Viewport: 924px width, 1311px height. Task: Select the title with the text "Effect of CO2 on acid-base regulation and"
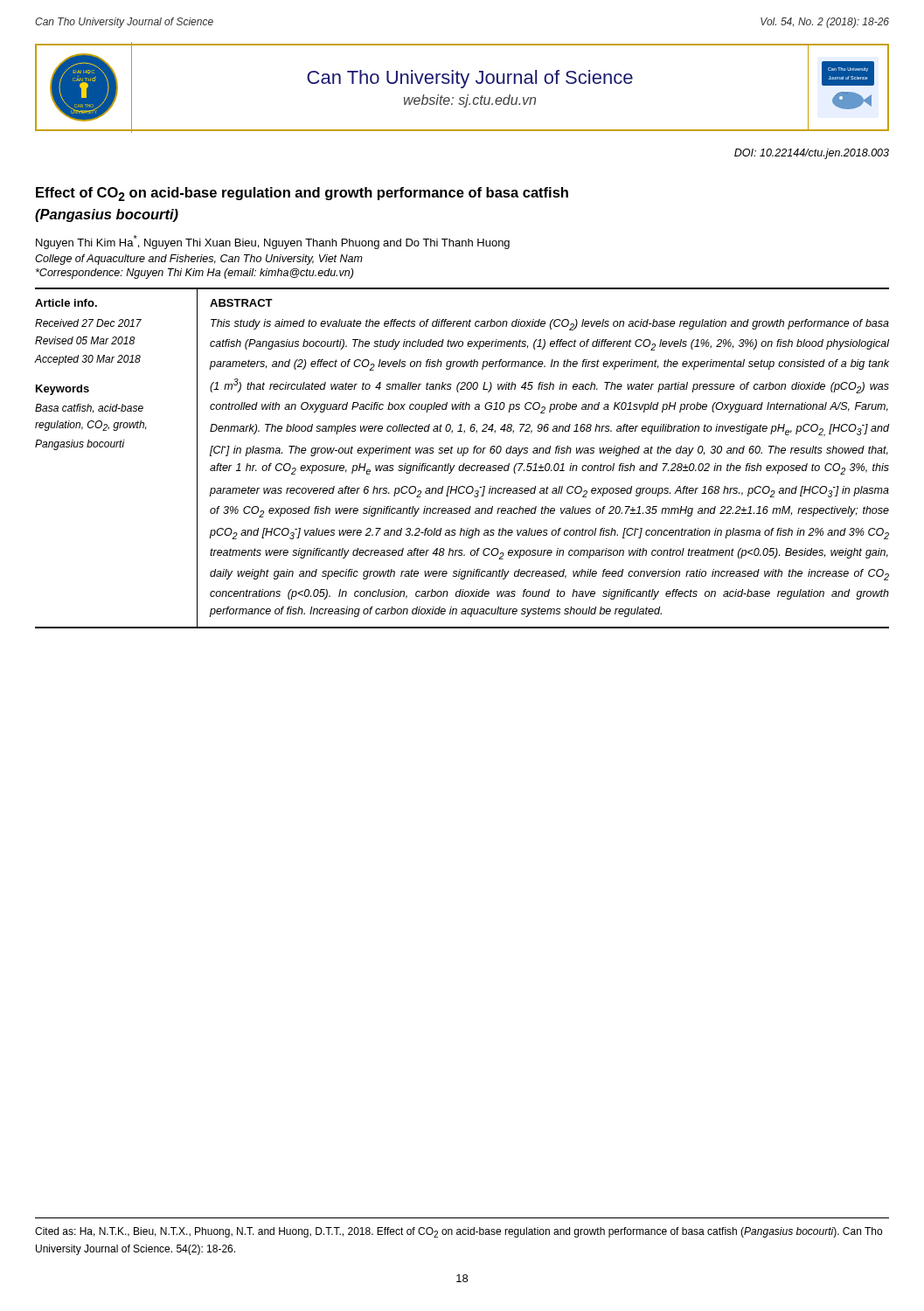pos(302,203)
